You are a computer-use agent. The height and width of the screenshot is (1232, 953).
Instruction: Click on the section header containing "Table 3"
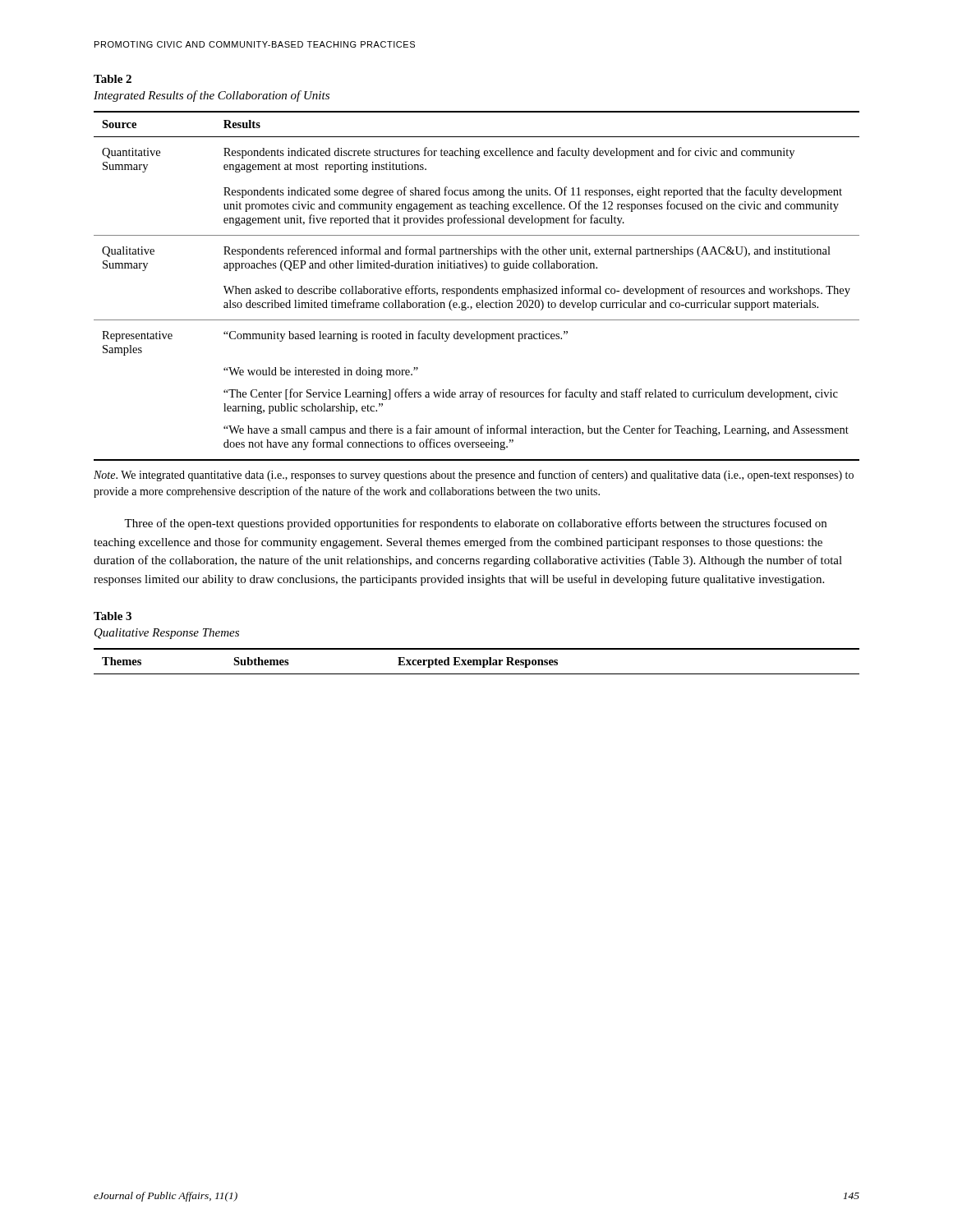[x=113, y=616]
